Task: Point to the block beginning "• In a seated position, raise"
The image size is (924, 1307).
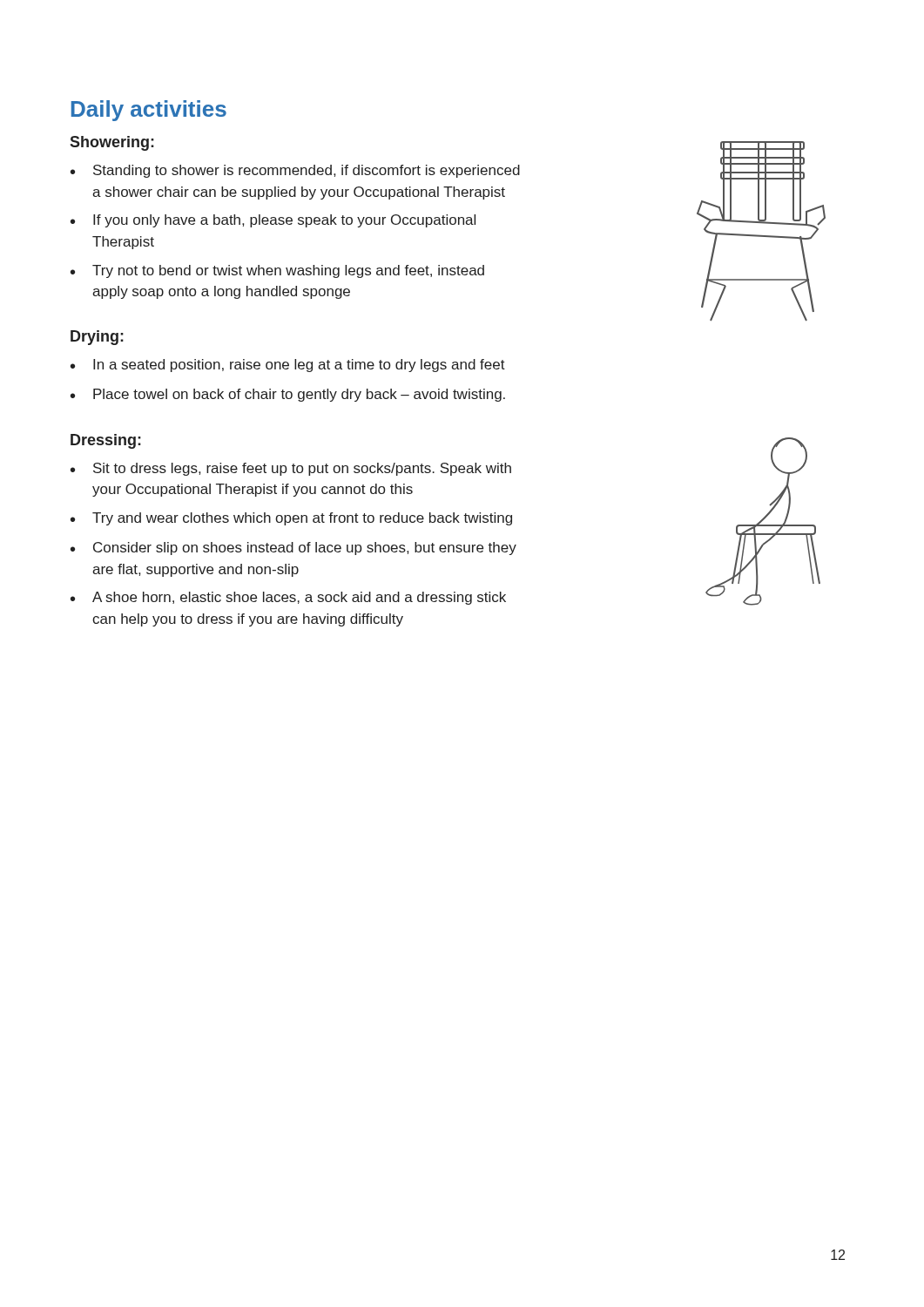Action: tap(287, 366)
